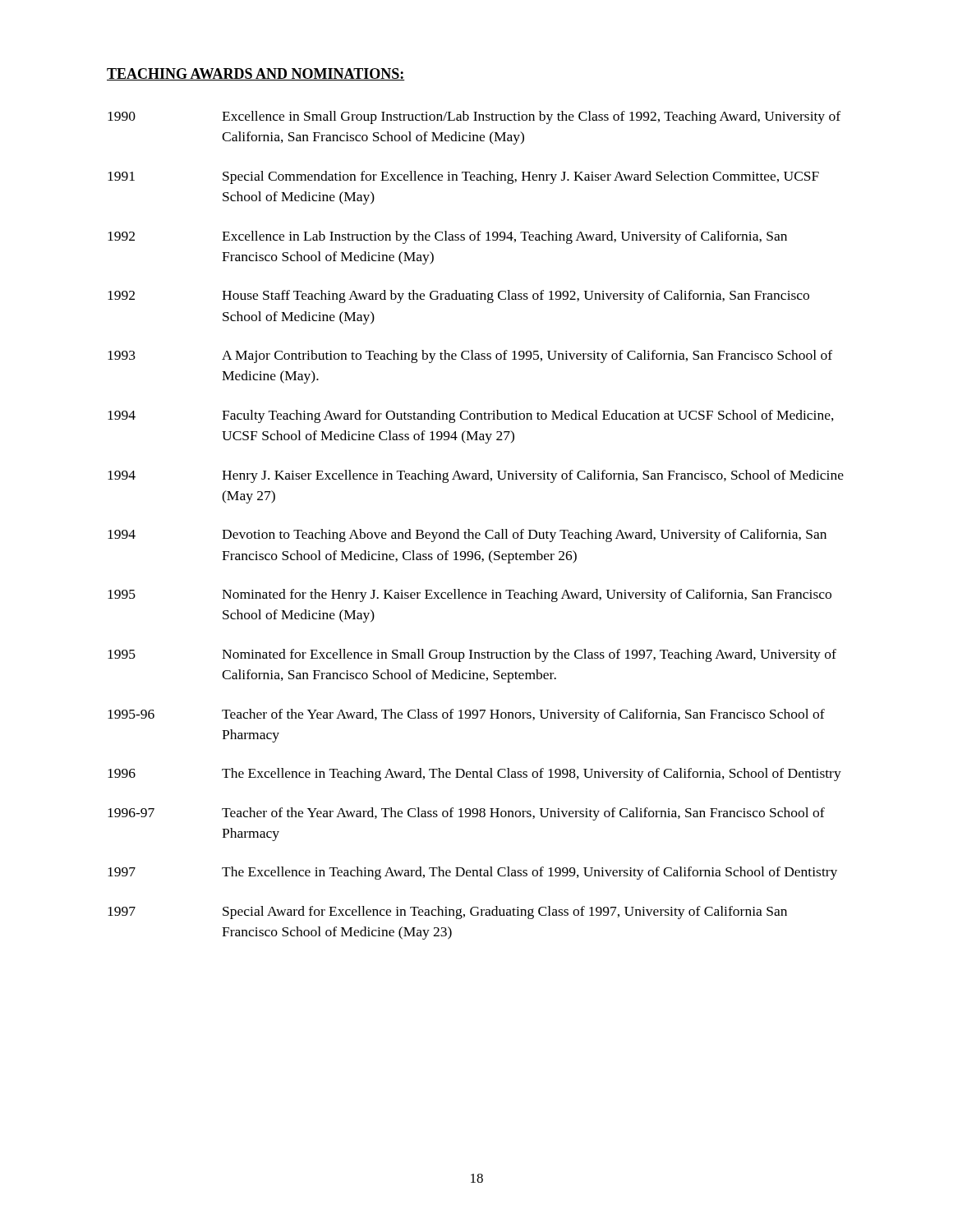Locate the list item containing "1996-97 Teacher of the Year Award,"
The image size is (953, 1232).
point(476,823)
